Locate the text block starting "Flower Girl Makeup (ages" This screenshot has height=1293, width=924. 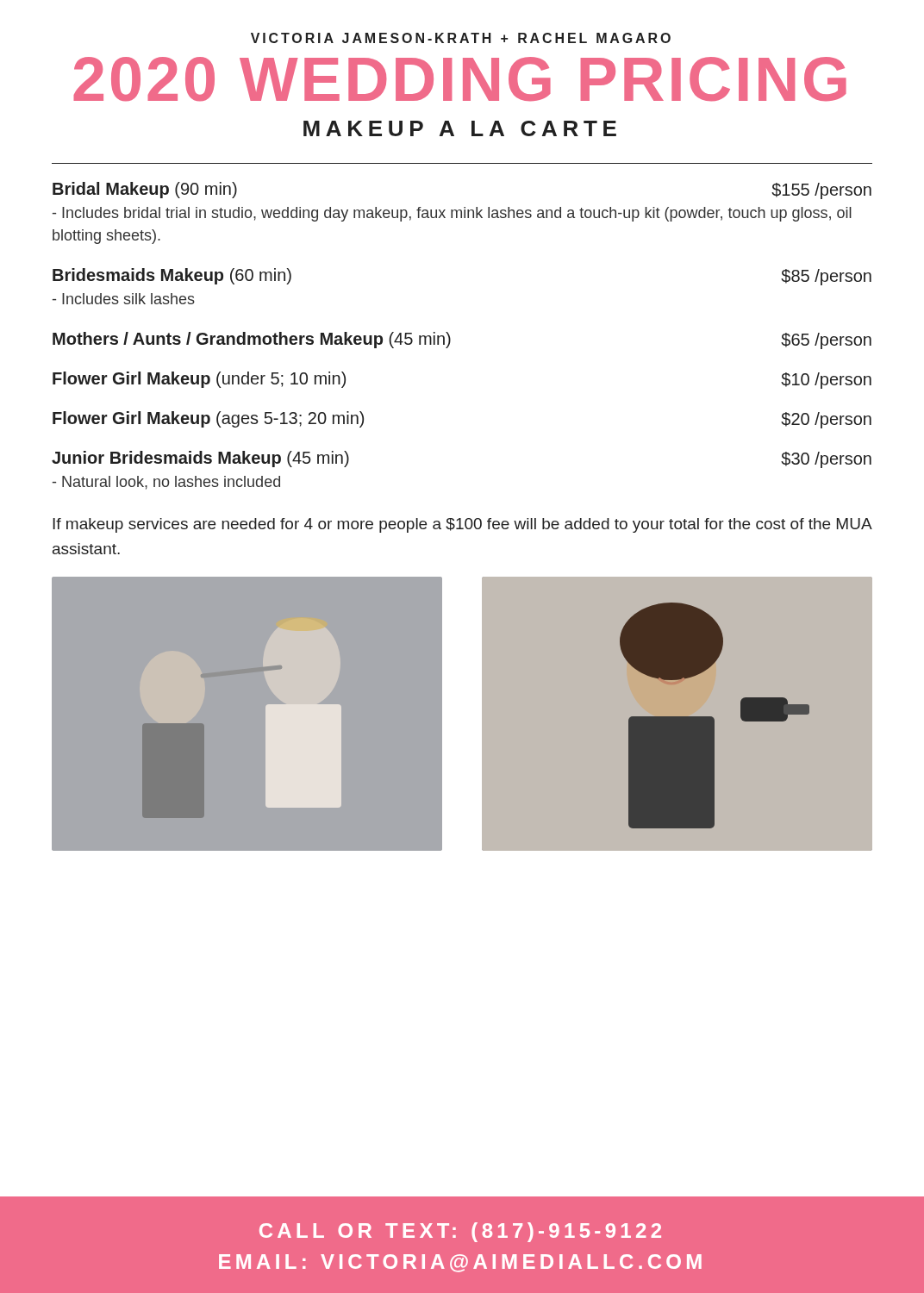pyautogui.click(x=204, y=419)
